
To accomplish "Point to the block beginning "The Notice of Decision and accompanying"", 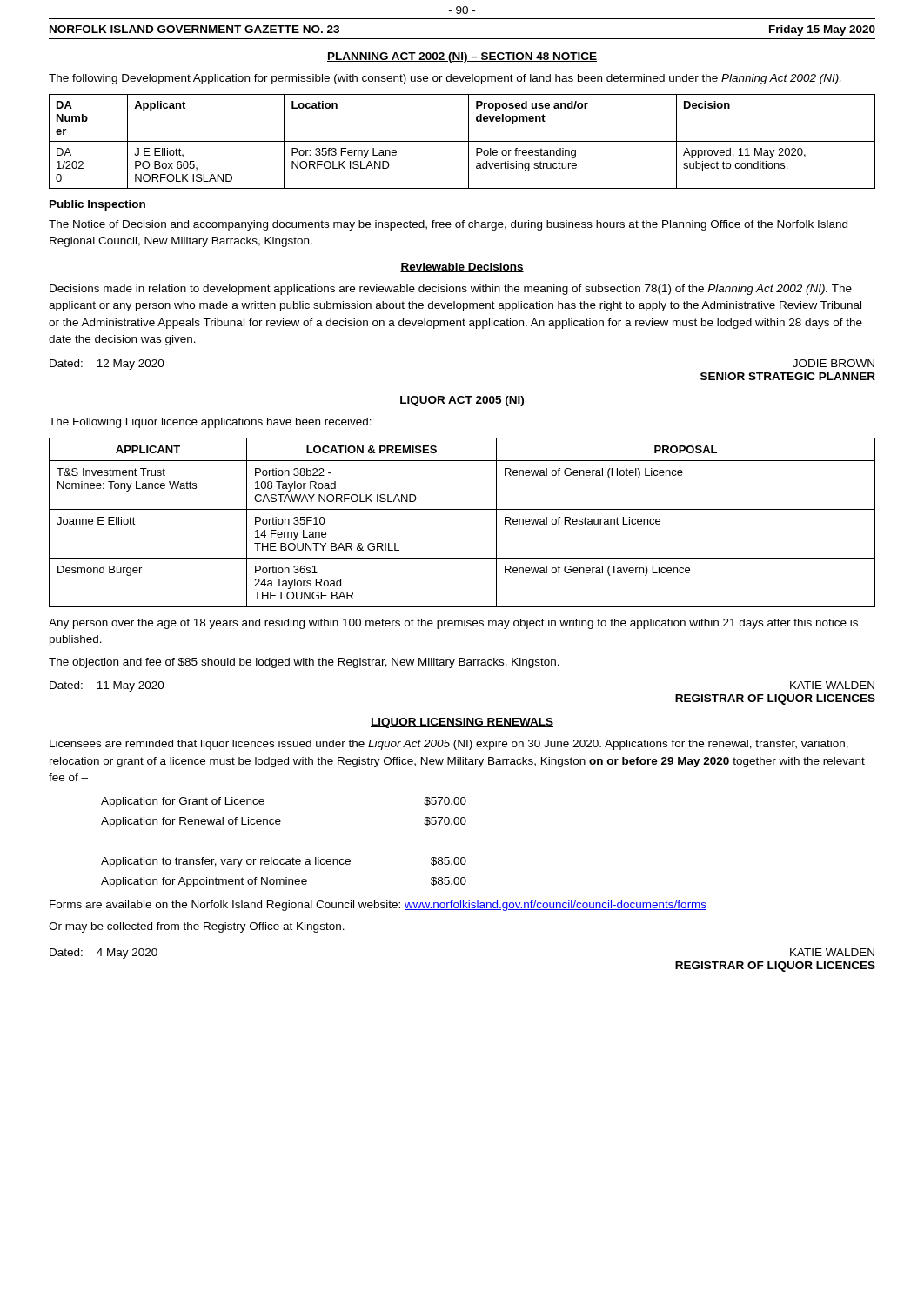I will click(x=449, y=232).
